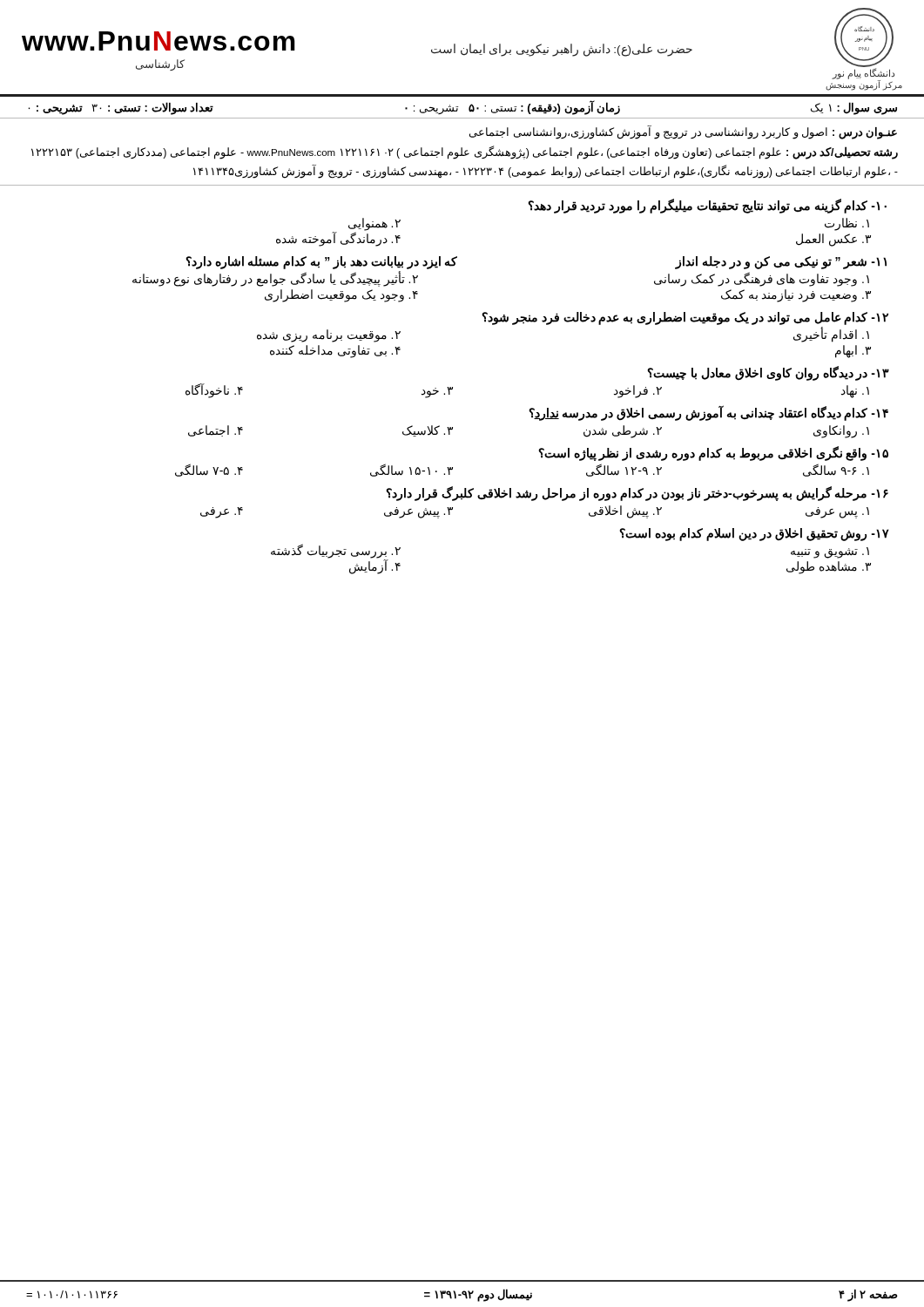Navigate to the text block starting "۱۰- کدام گزینه می"
This screenshot has width=924, height=1307.
coord(707,206)
